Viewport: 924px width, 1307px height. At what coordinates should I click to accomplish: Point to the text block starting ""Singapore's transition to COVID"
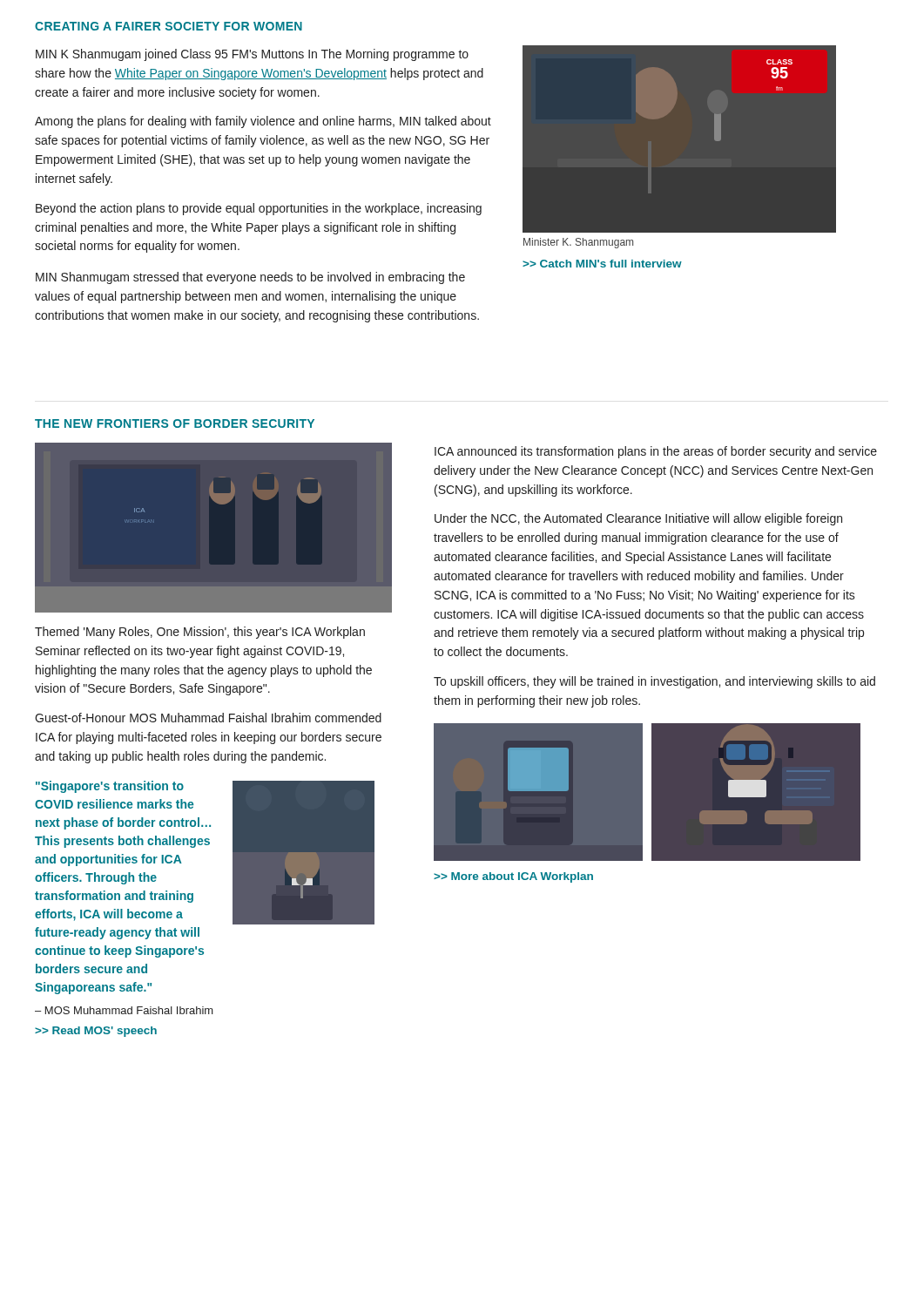pyautogui.click(x=128, y=887)
